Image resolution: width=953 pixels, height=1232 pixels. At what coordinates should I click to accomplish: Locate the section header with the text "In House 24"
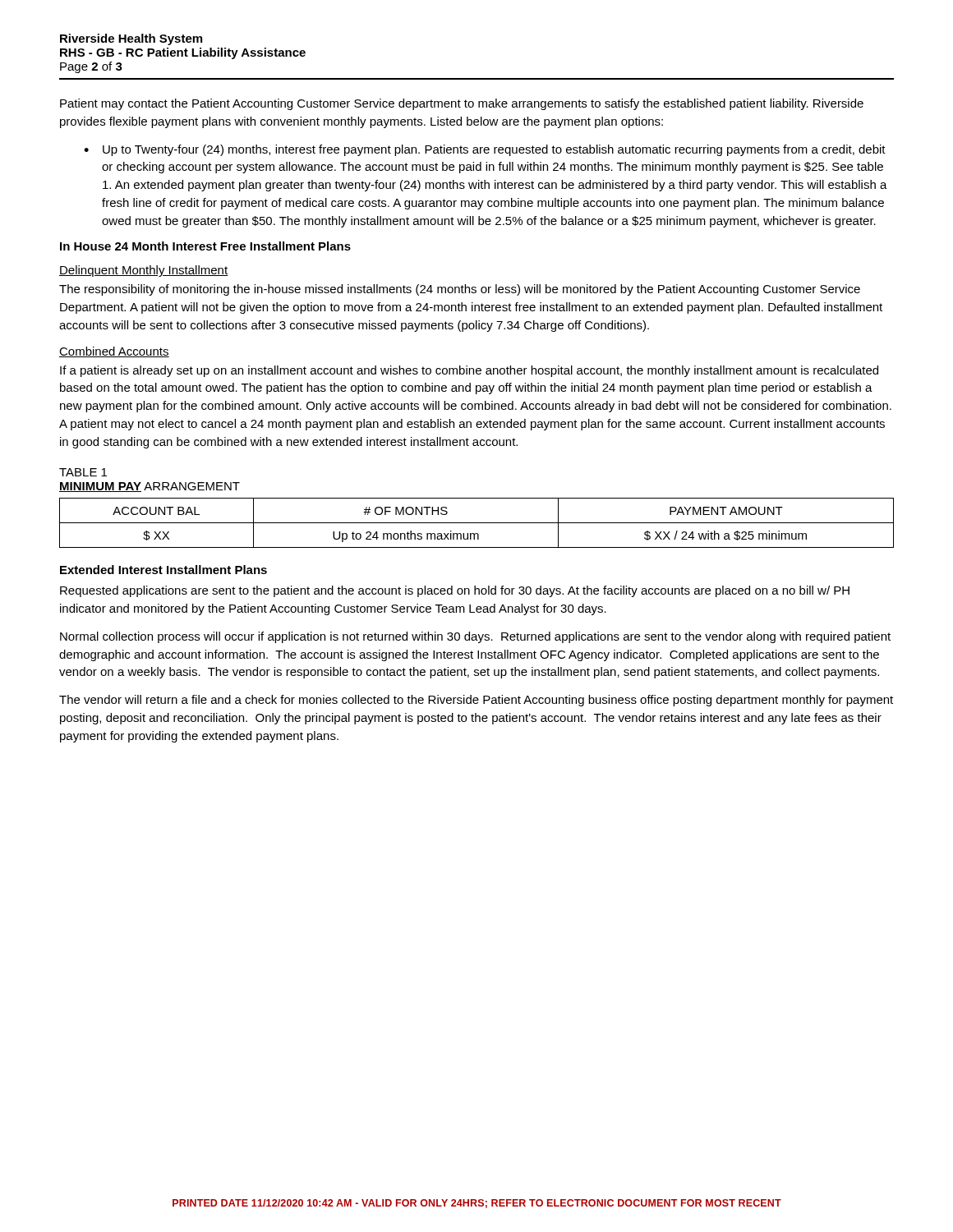(x=205, y=246)
